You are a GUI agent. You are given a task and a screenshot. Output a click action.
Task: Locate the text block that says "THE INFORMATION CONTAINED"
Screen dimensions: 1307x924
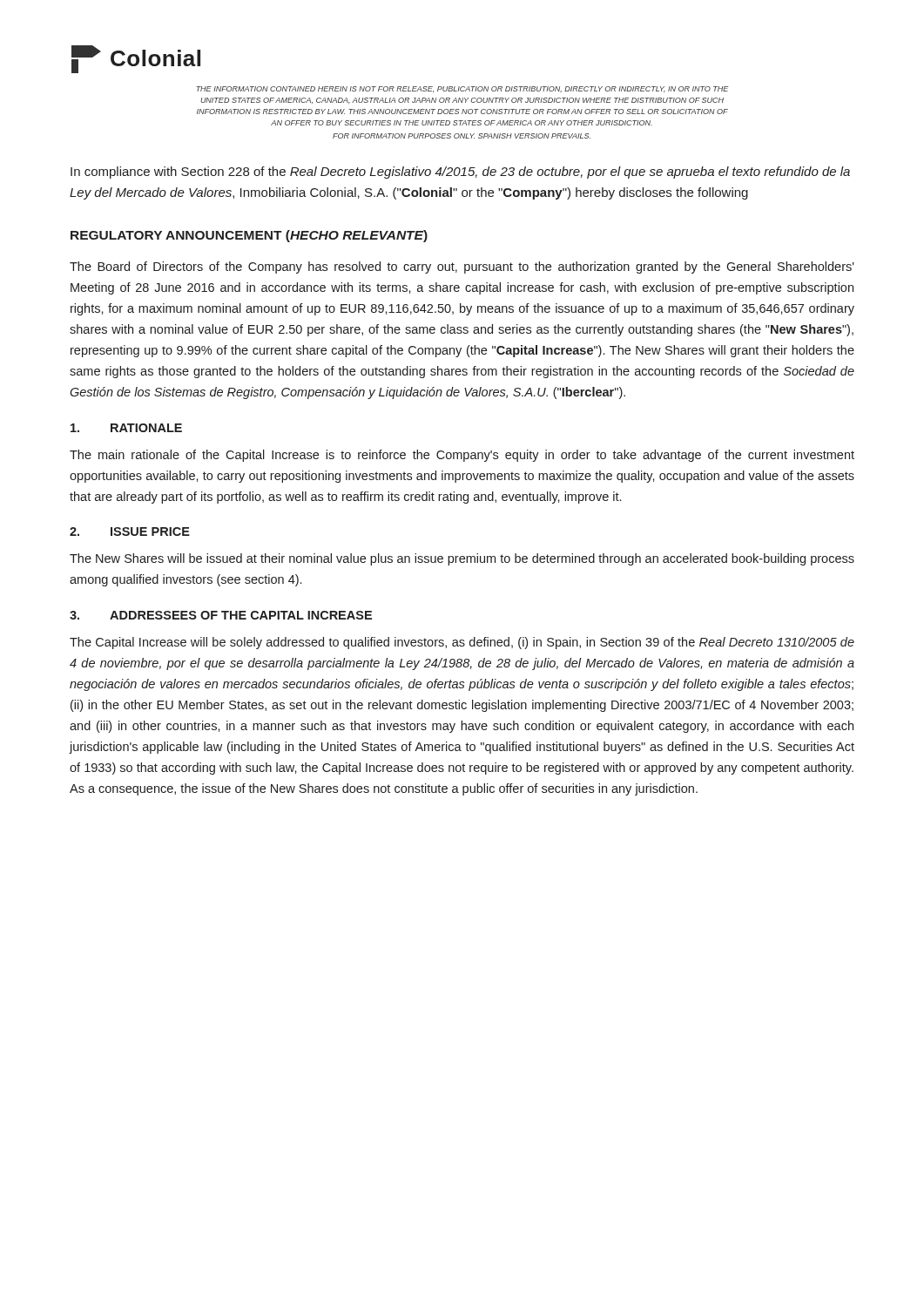pos(462,106)
